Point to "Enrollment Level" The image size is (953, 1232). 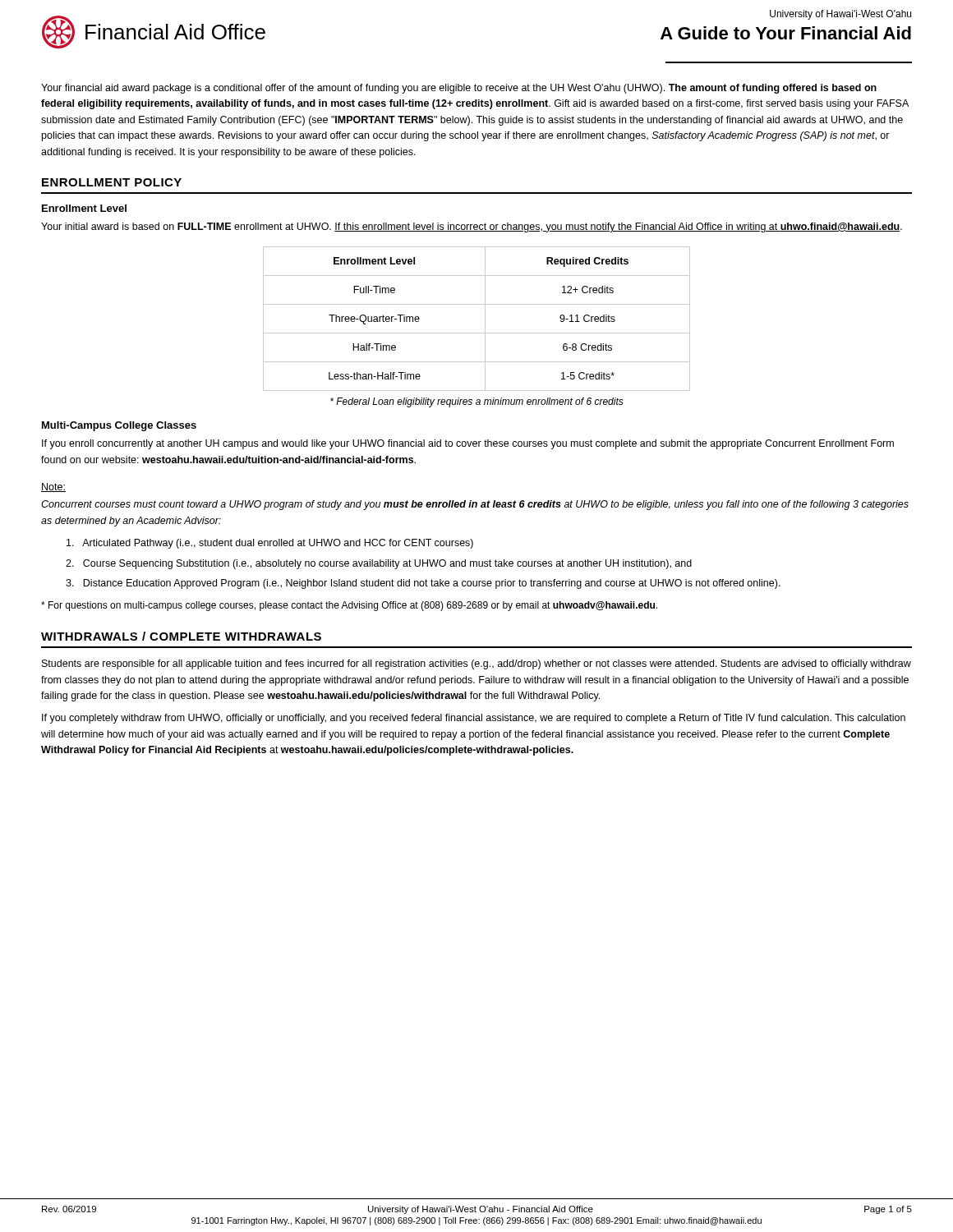click(x=84, y=208)
